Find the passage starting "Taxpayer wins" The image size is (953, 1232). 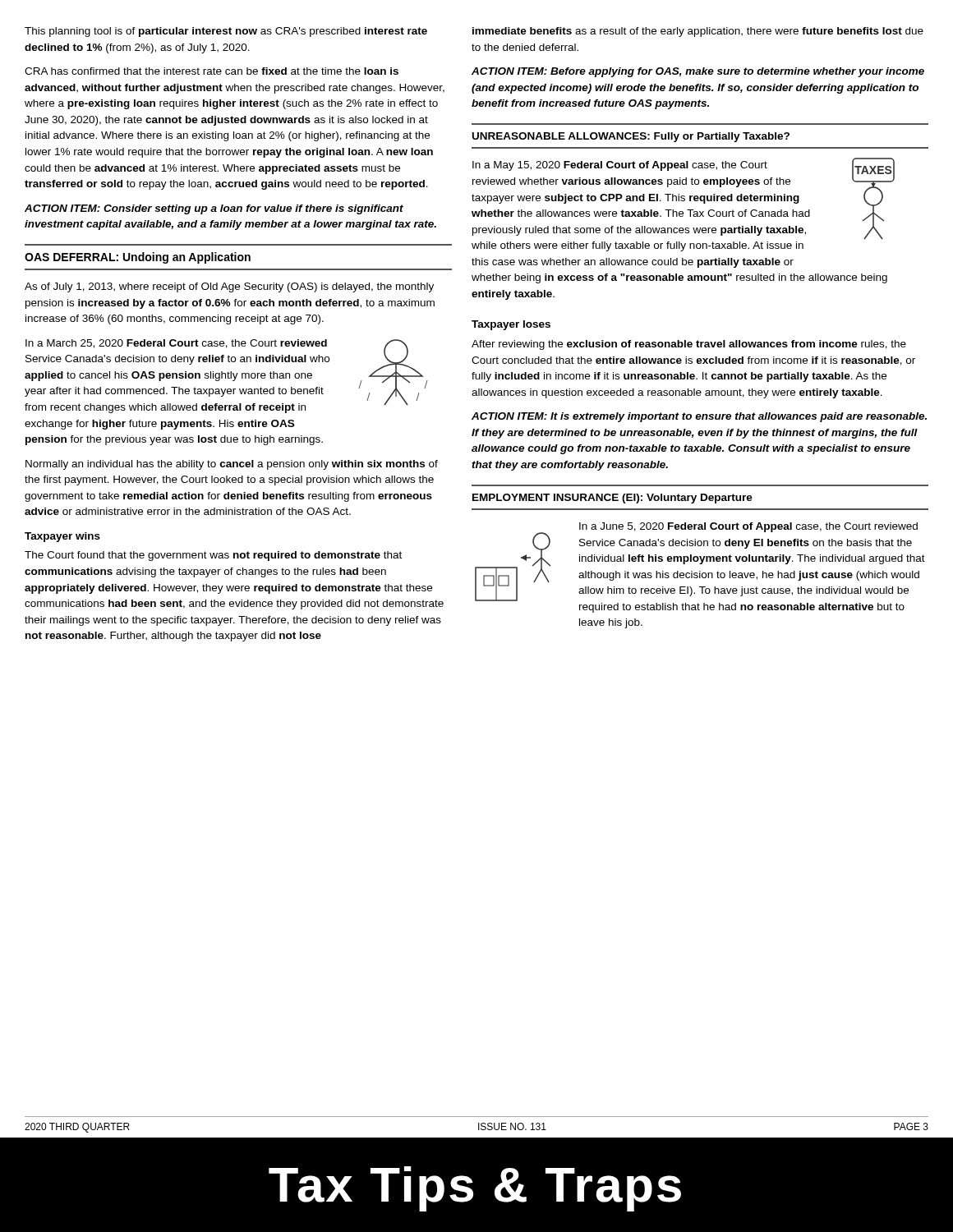[62, 537]
